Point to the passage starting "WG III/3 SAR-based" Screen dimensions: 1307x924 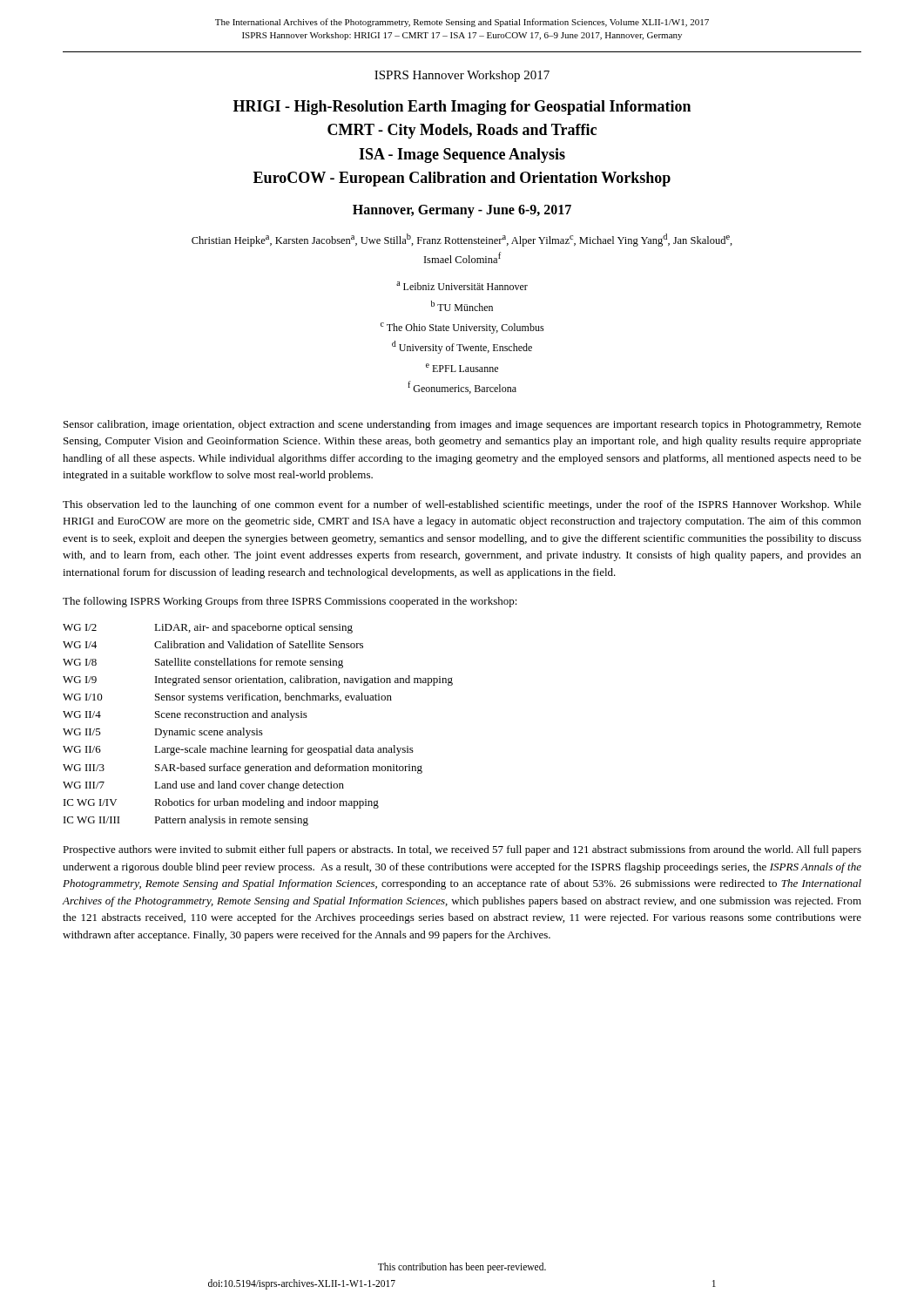click(243, 767)
